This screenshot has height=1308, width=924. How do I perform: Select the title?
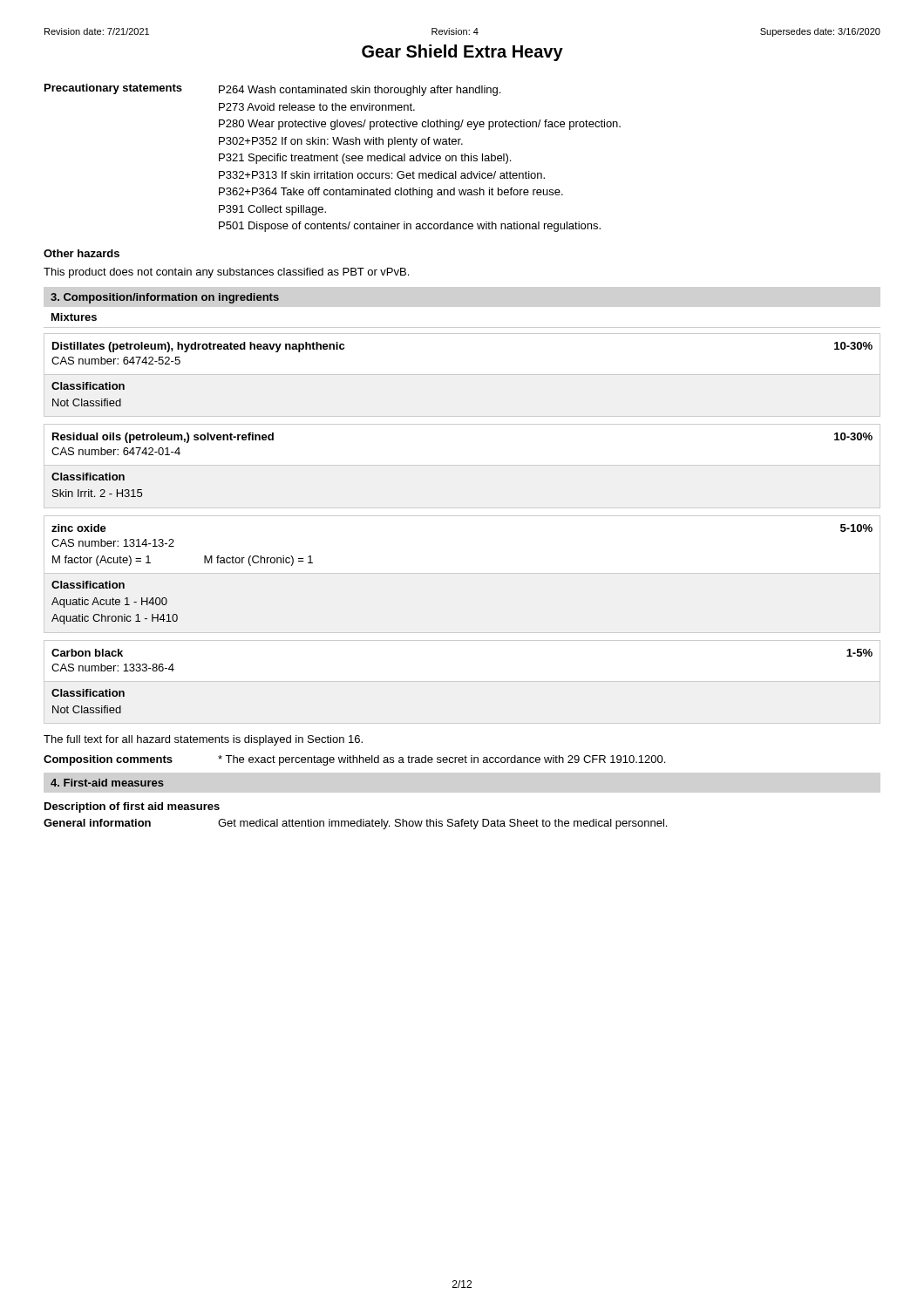point(462,51)
